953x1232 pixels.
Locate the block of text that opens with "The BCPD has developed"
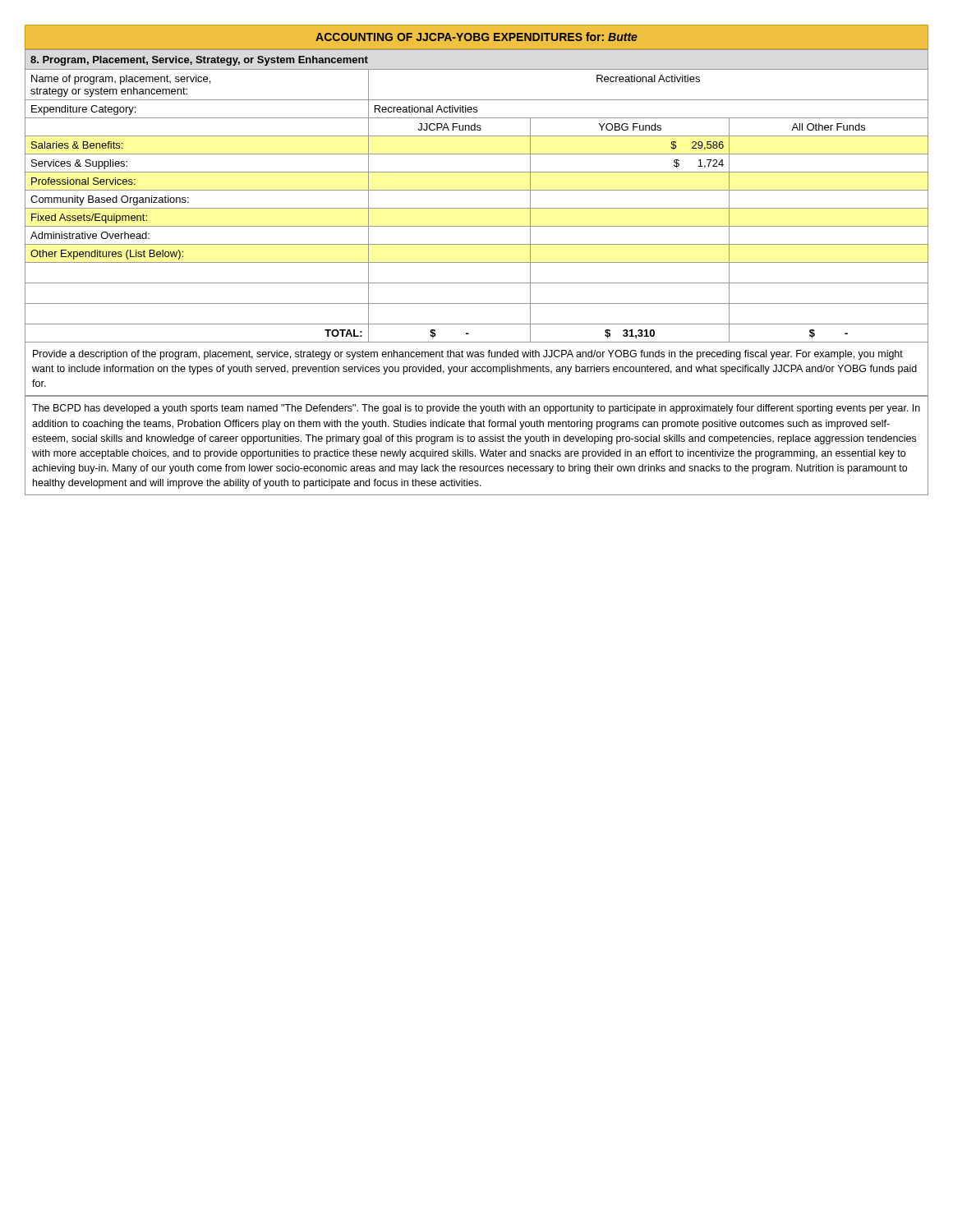click(476, 446)
